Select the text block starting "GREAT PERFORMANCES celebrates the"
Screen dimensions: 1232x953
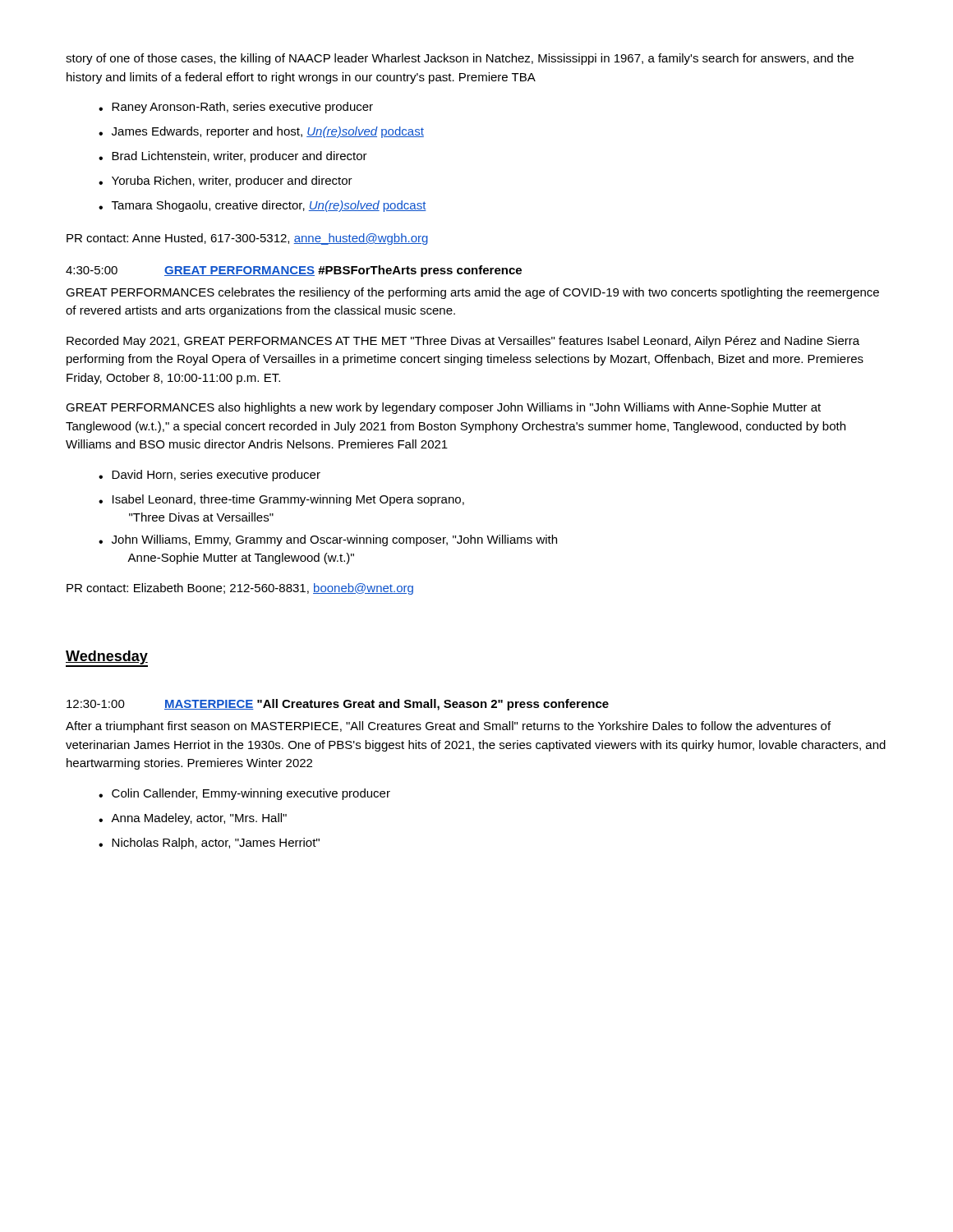(473, 301)
